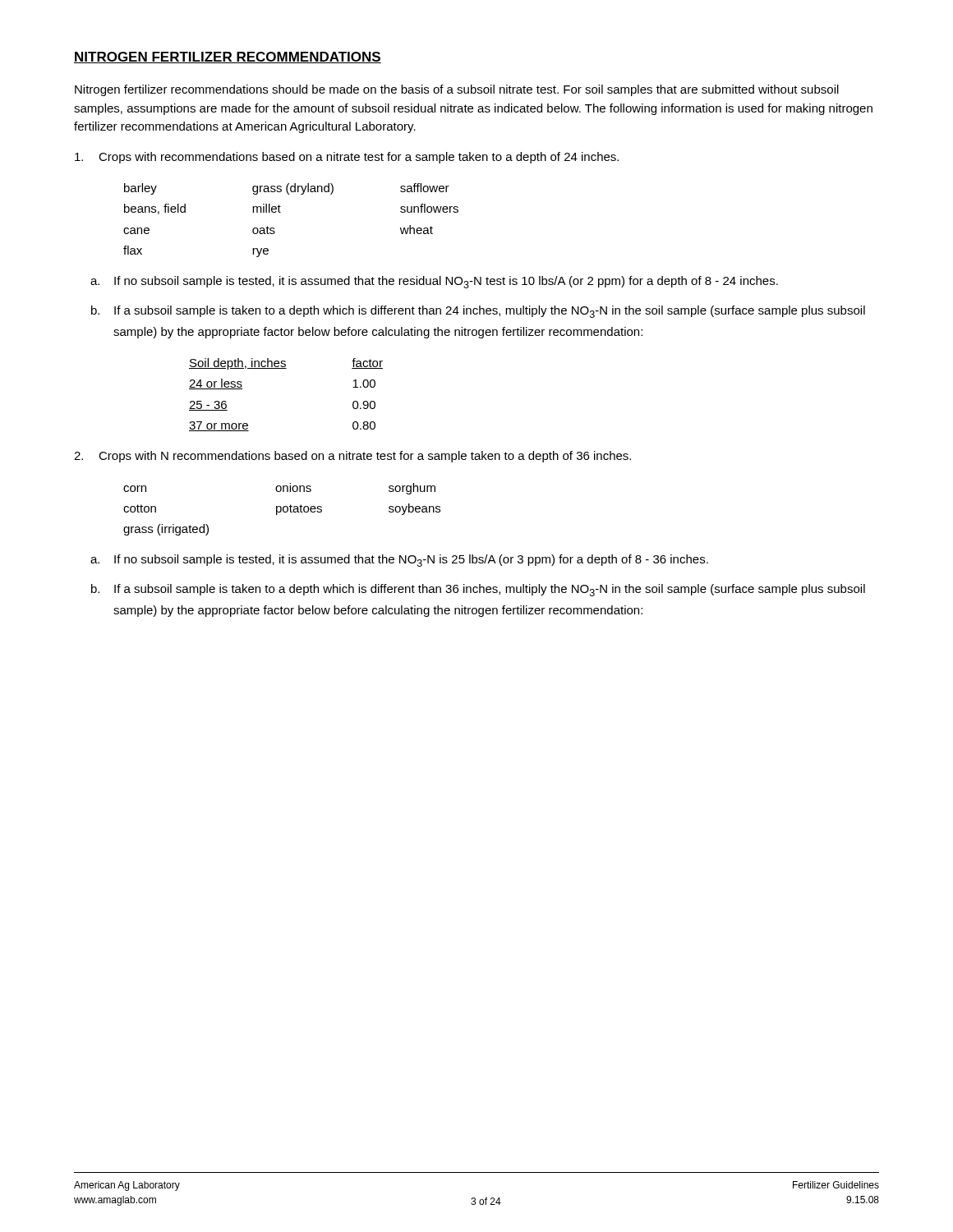
Task: Locate the table with the text "beans, field"
Action: [x=501, y=219]
